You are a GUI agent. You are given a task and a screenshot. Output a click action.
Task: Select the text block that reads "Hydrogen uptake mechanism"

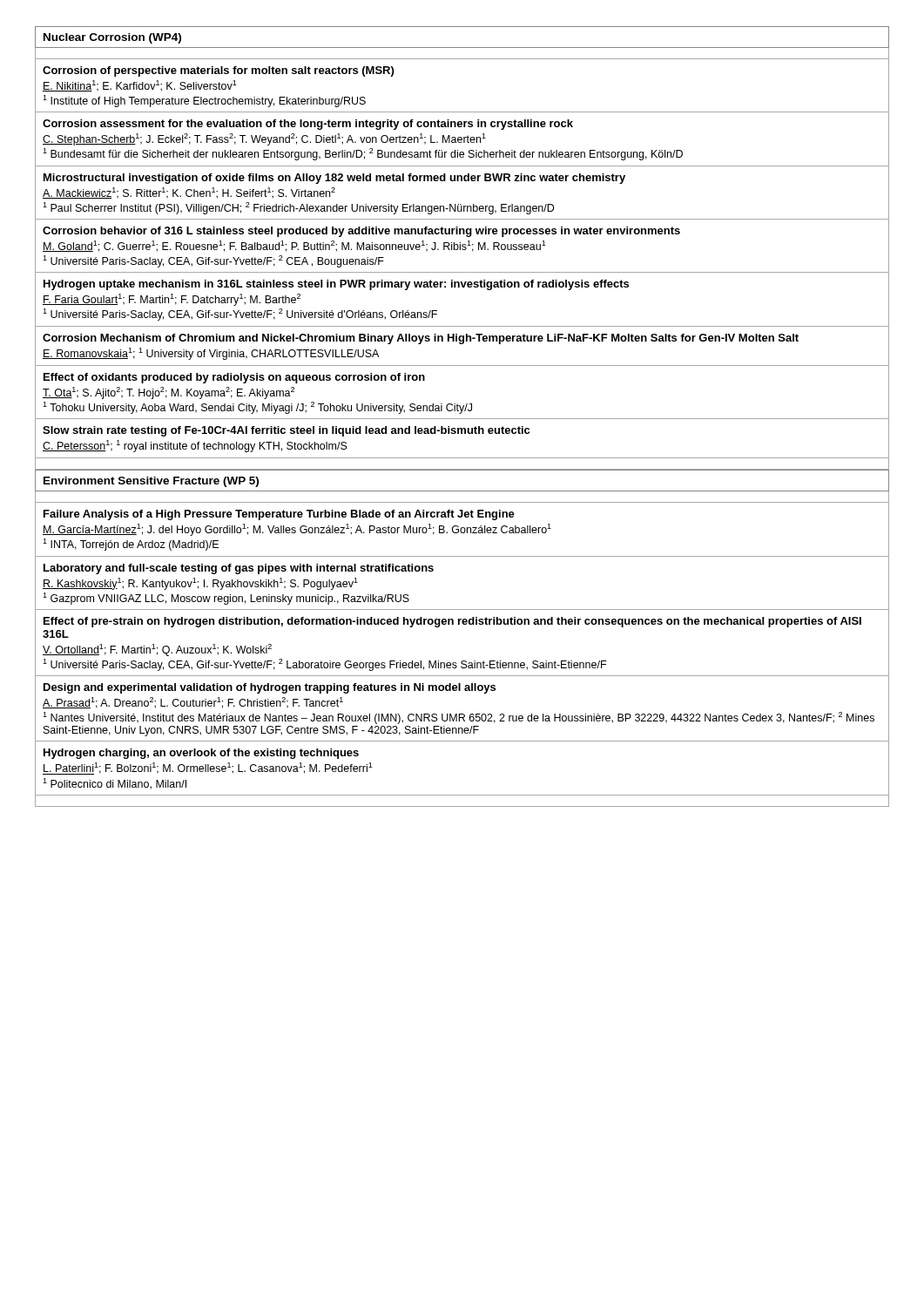click(x=336, y=285)
